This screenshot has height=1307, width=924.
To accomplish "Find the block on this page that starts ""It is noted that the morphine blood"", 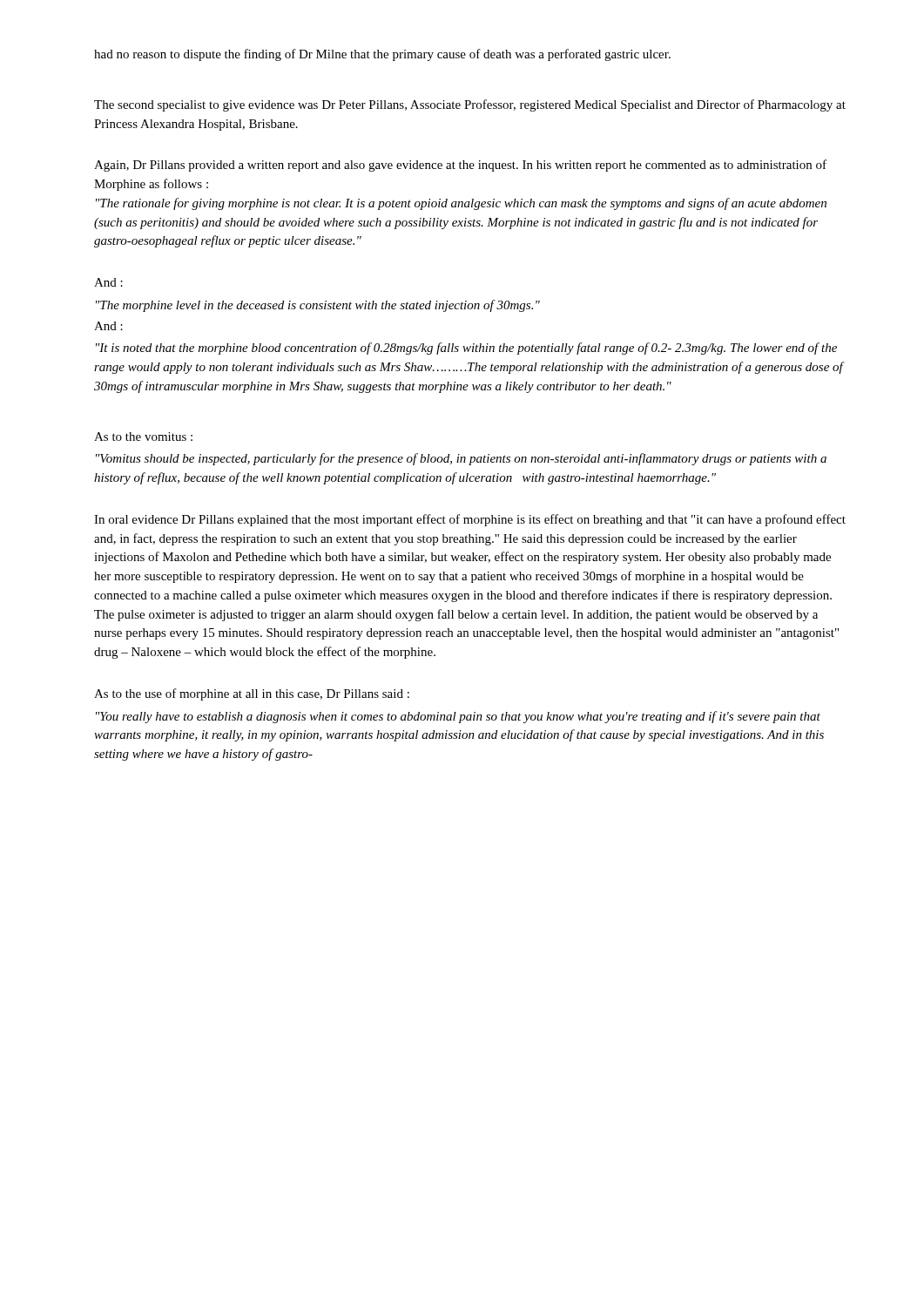I will pyautogui.click(x=468, y=367).
